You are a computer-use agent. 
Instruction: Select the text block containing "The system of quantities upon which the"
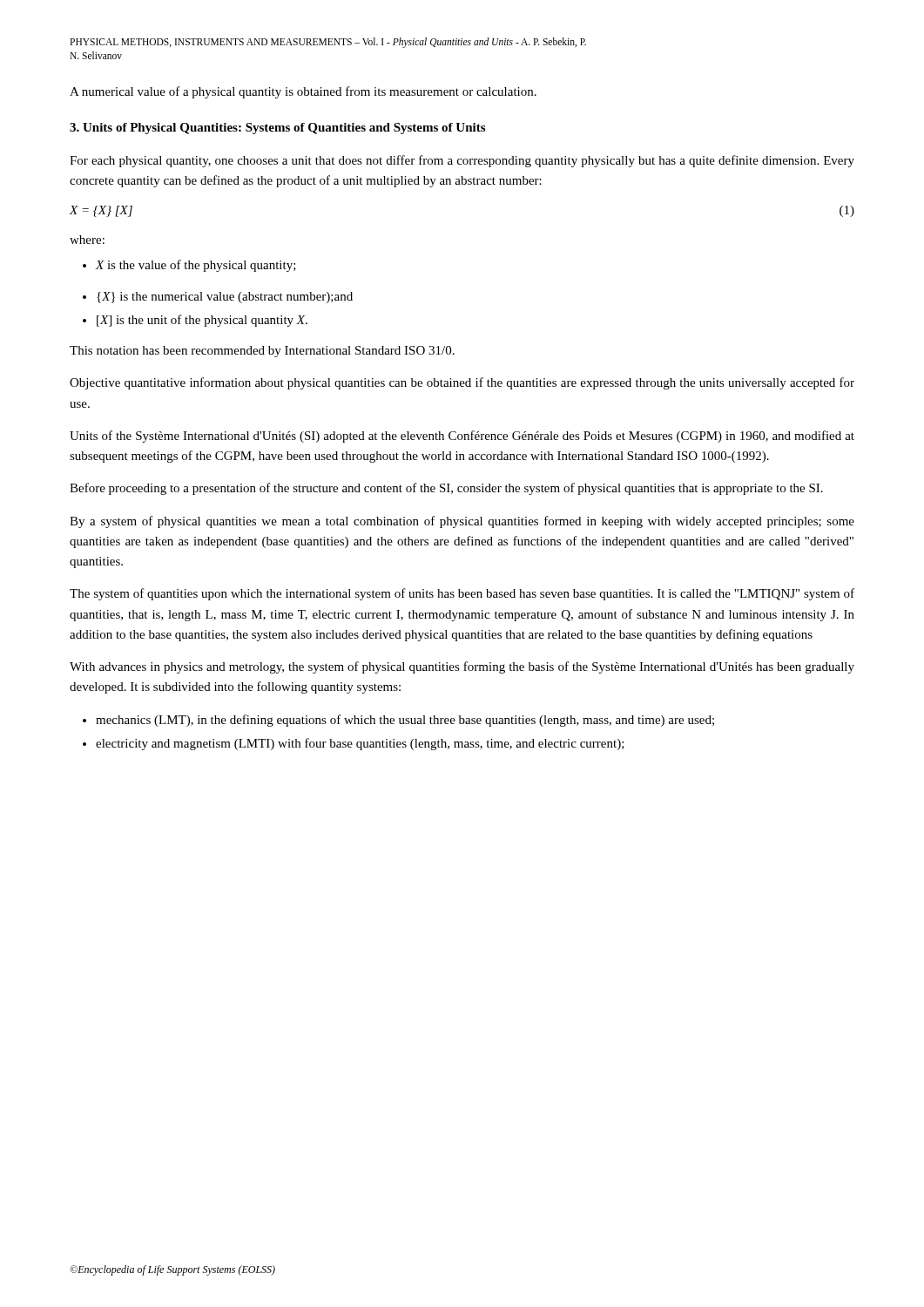point(462,615)
